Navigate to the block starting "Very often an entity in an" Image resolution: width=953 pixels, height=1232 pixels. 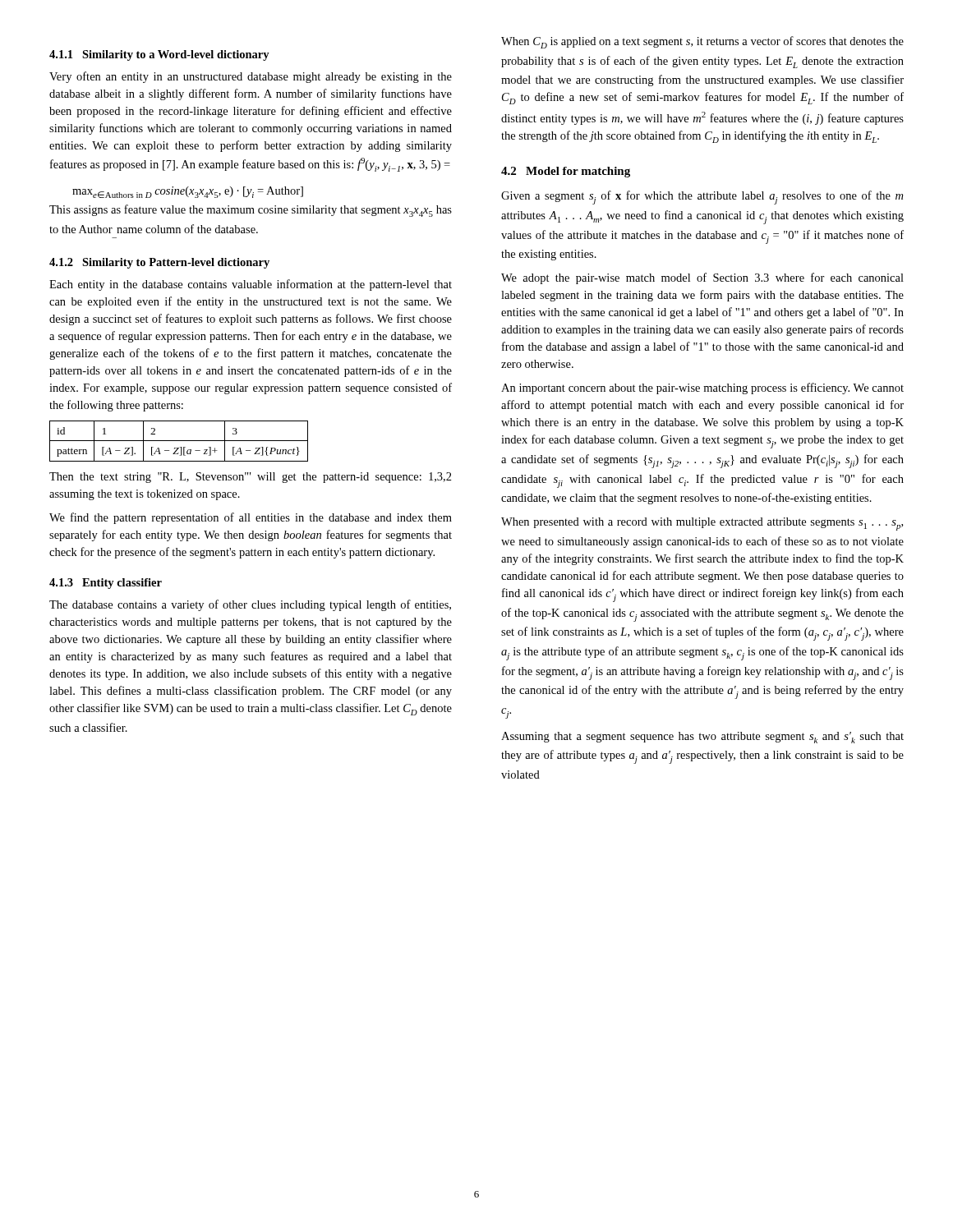(x=251, y=122)
